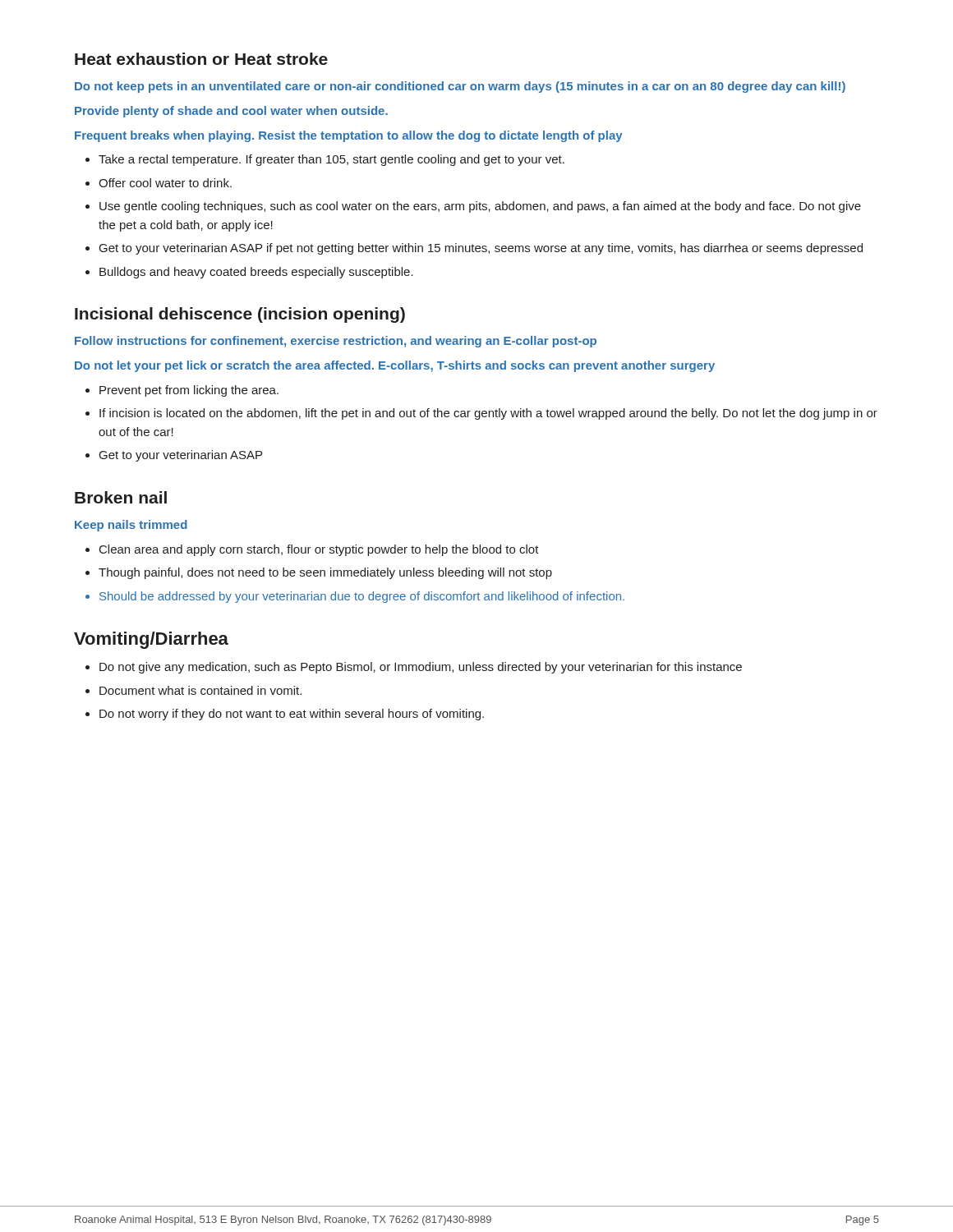Click the passage that begins "Provide plenty of shade and cool water"
953x1232 pixels.
pyautogui.click(x=231, y=110)
